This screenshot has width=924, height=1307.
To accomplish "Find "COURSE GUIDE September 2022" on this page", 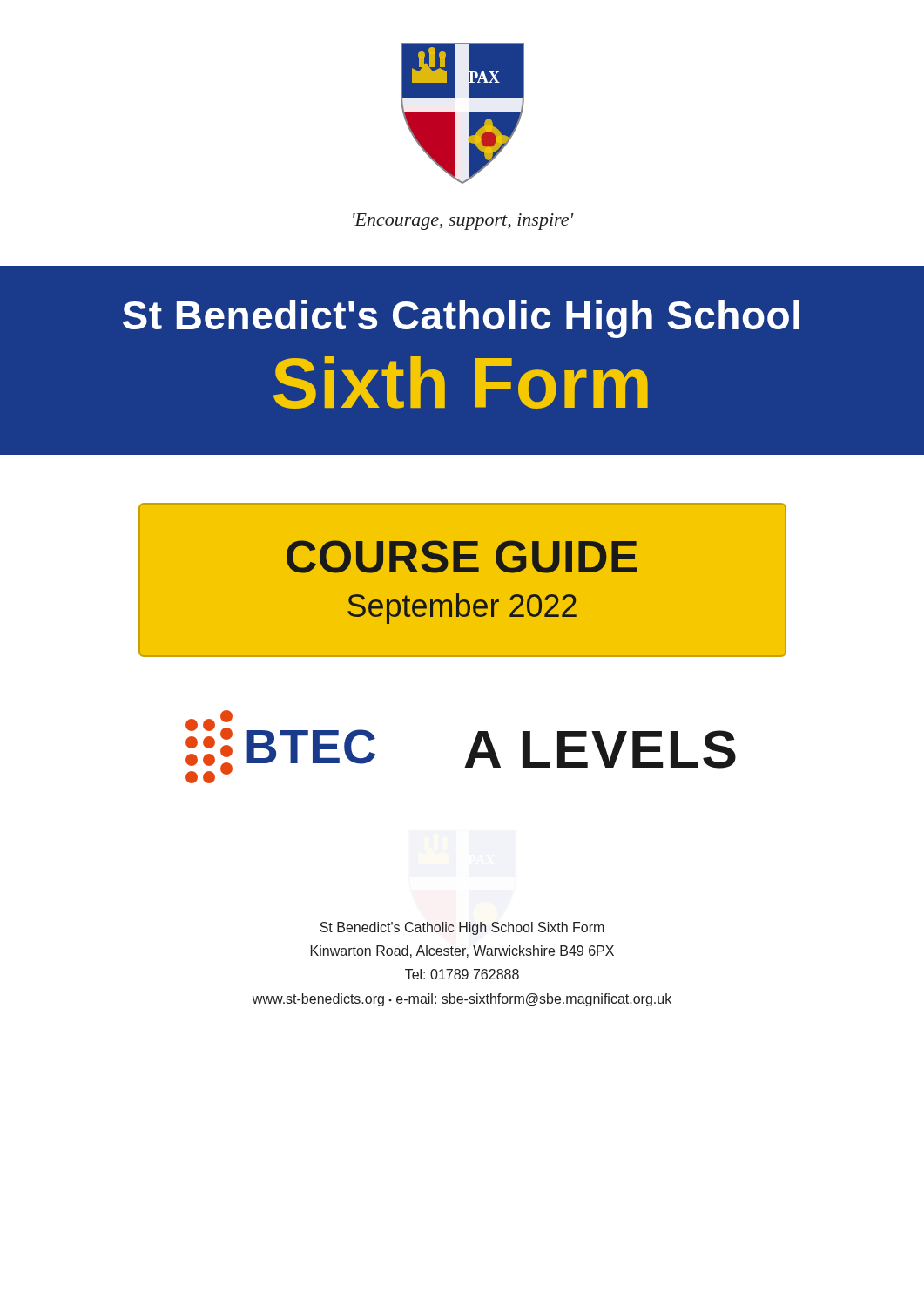I will pyautogui.click(x=462, y=578).
